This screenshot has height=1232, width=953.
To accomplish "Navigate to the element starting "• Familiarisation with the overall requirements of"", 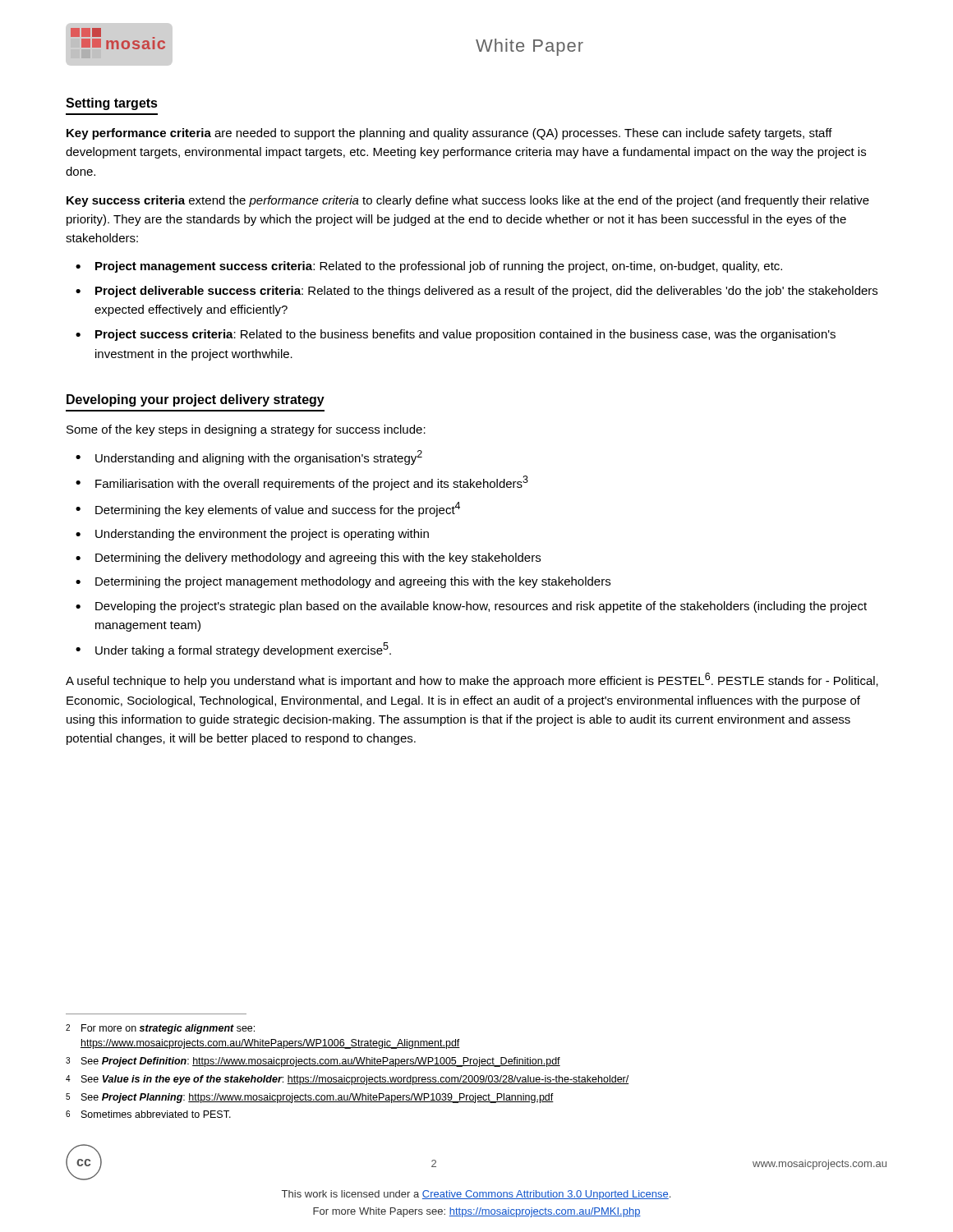I will tap(302, 483).
